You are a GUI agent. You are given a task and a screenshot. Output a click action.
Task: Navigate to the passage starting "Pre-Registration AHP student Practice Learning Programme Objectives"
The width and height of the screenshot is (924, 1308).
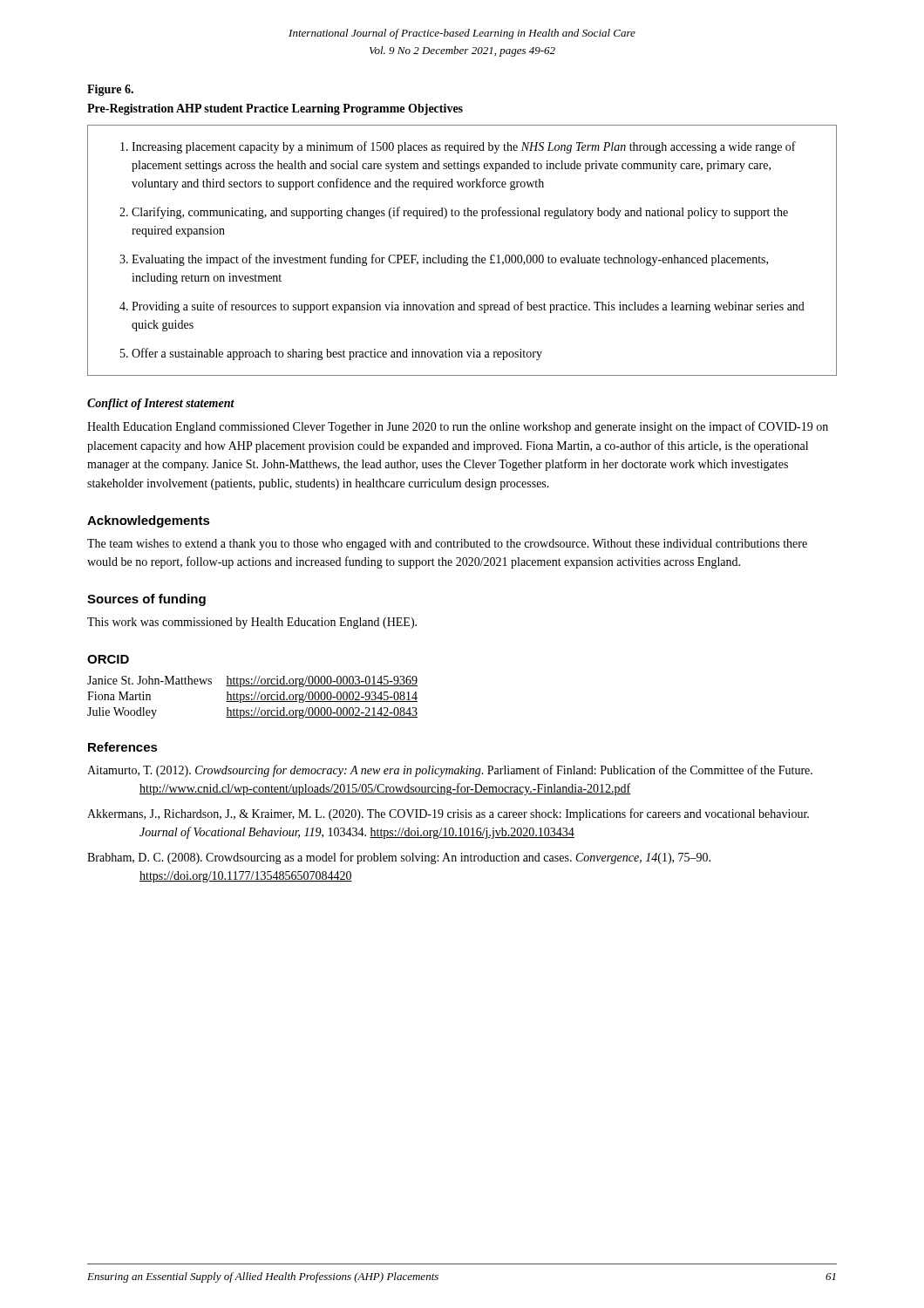[x=275, y=109]
